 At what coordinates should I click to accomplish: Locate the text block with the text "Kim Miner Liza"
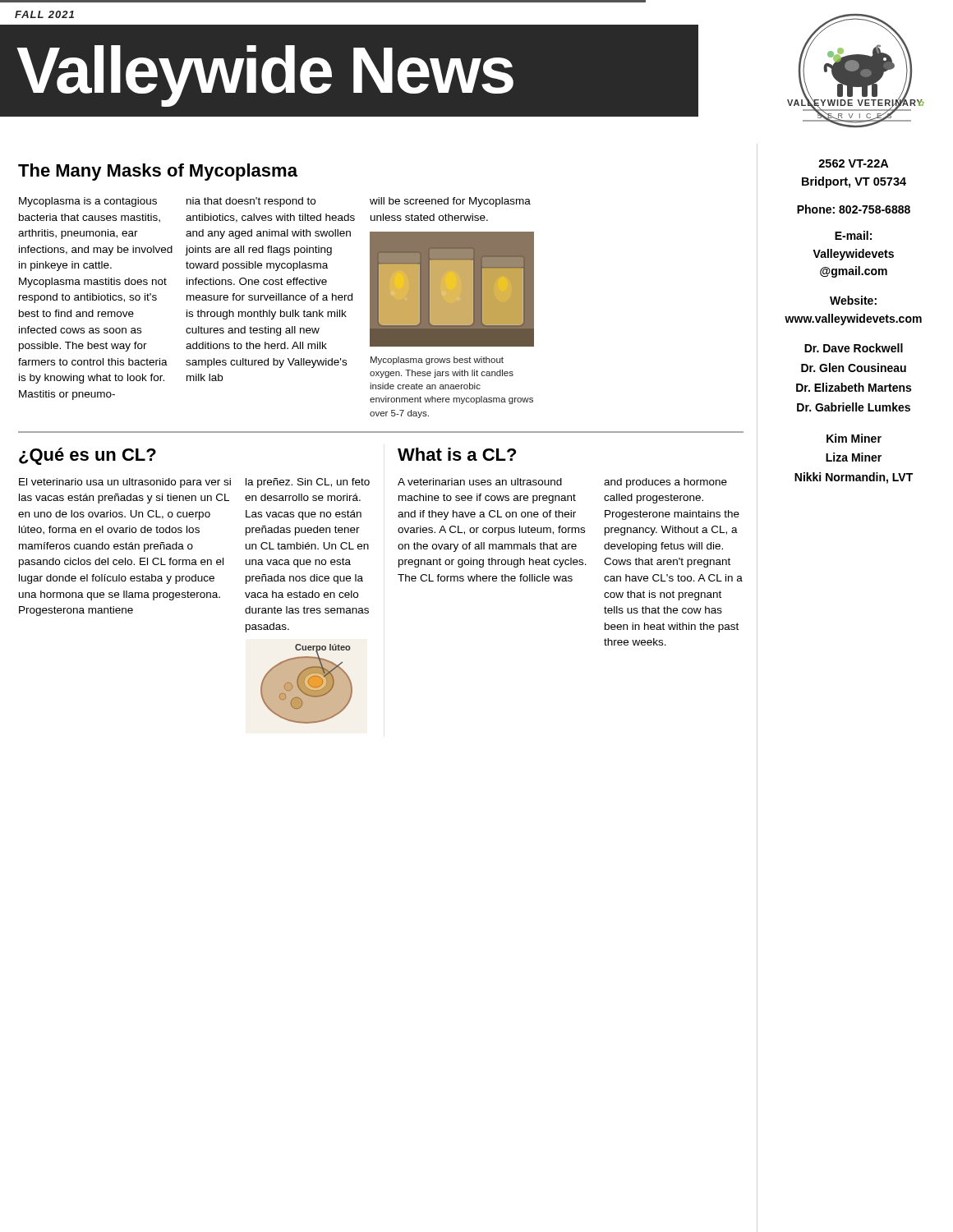pyautogui.click(x=854, y=458)
